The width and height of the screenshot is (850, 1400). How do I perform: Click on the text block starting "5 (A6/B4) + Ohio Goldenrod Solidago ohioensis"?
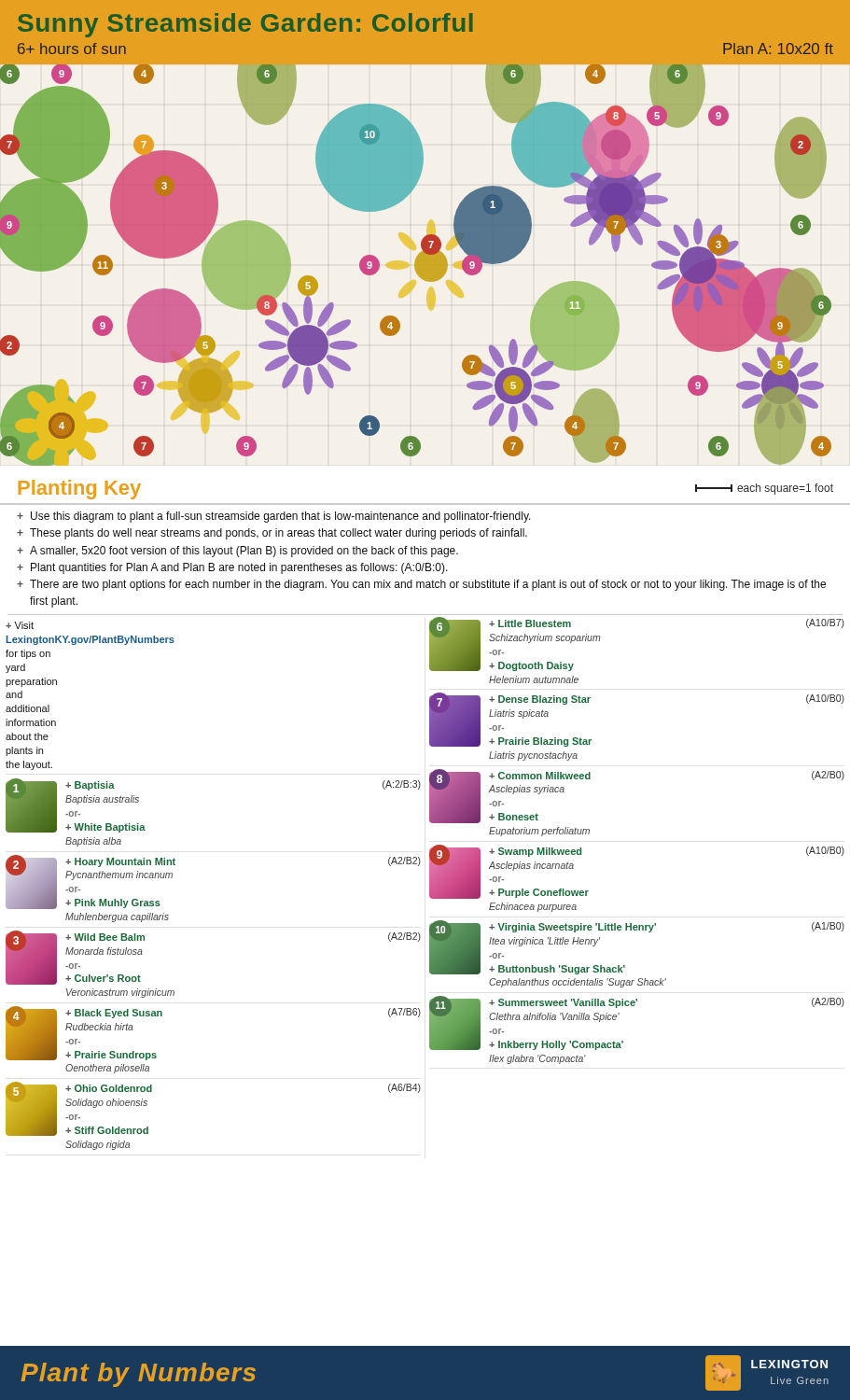(x=109, y=1106)
